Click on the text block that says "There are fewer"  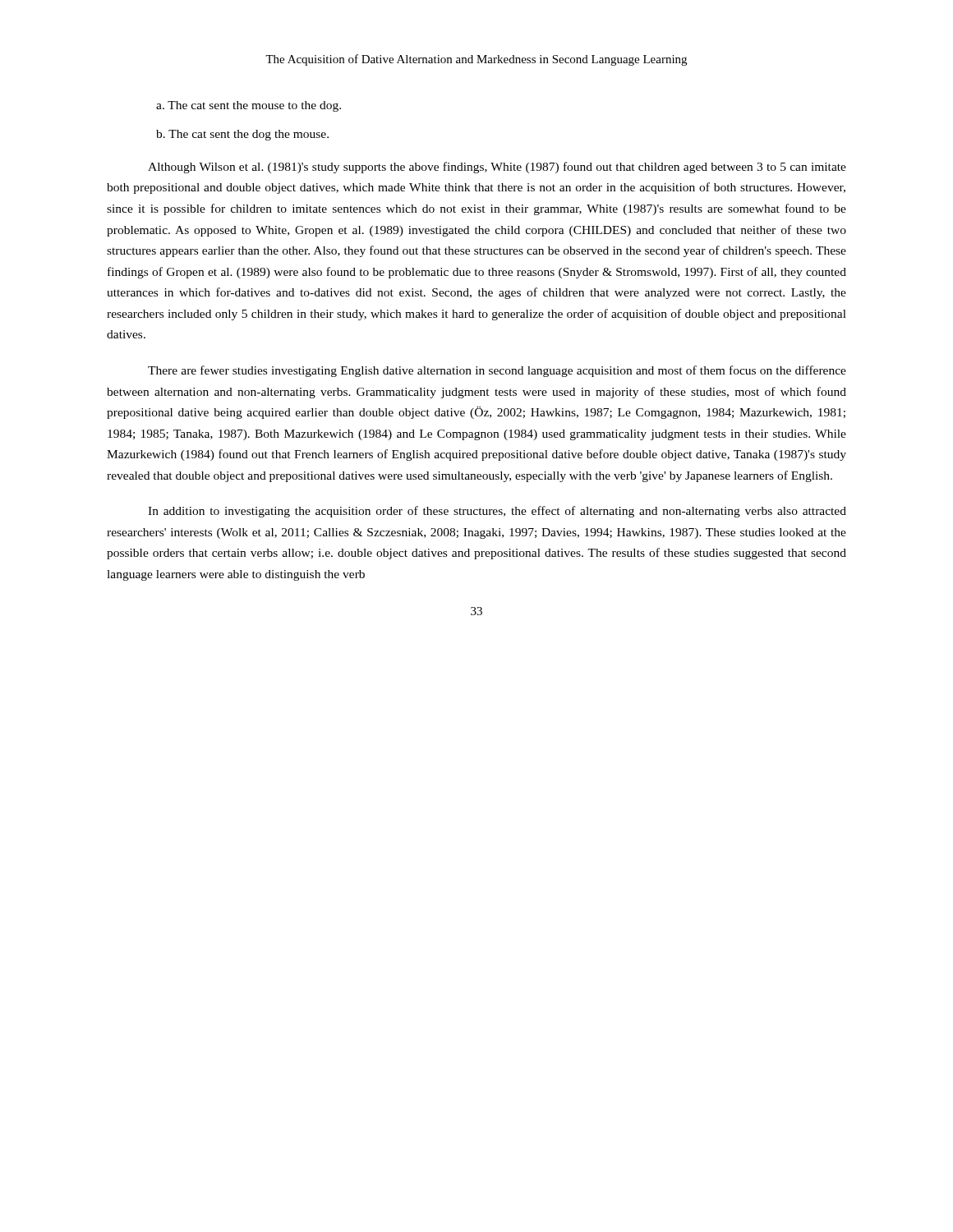pos(476,422)
